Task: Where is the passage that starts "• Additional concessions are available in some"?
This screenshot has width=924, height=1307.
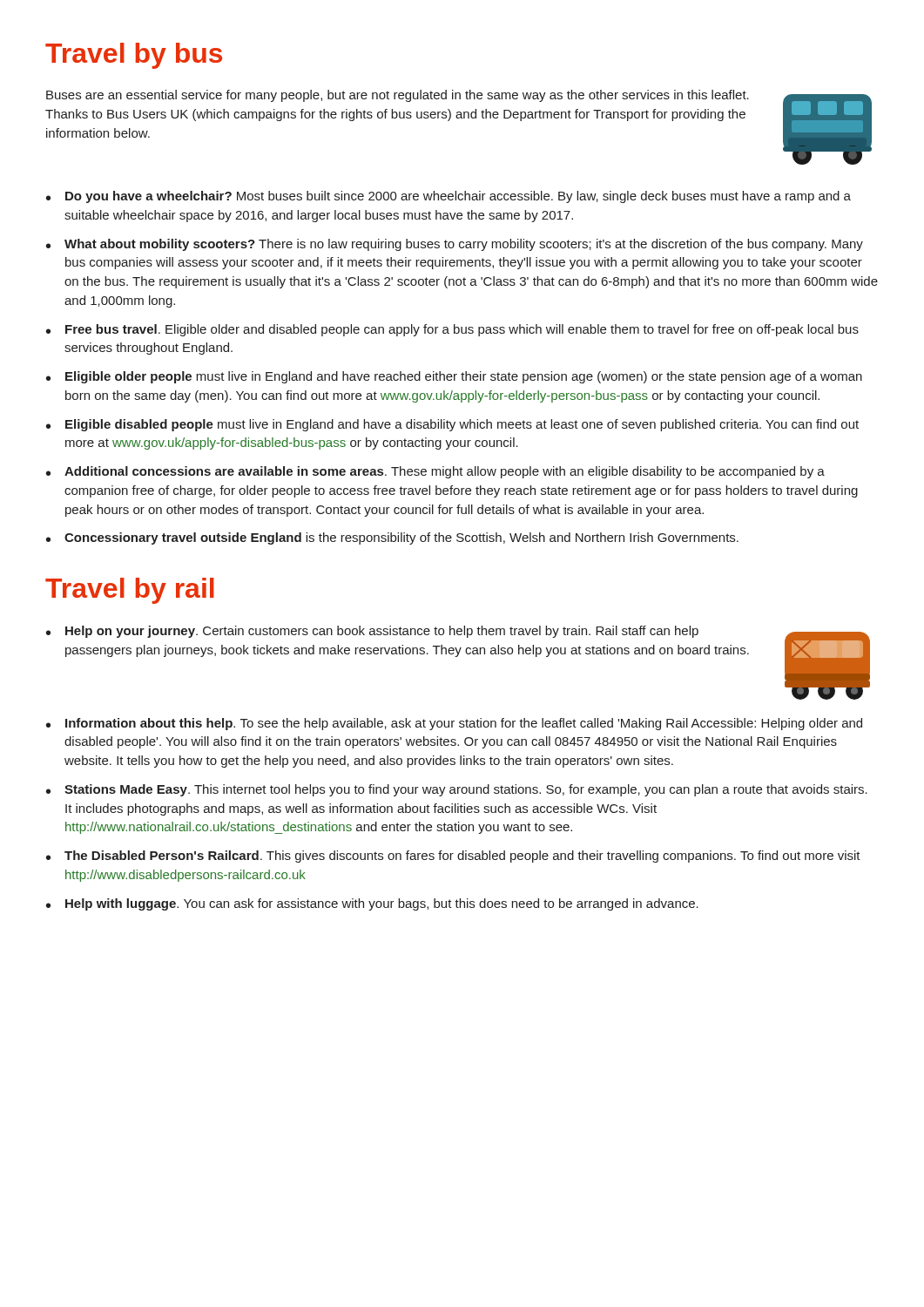Action: coord(462,490)
